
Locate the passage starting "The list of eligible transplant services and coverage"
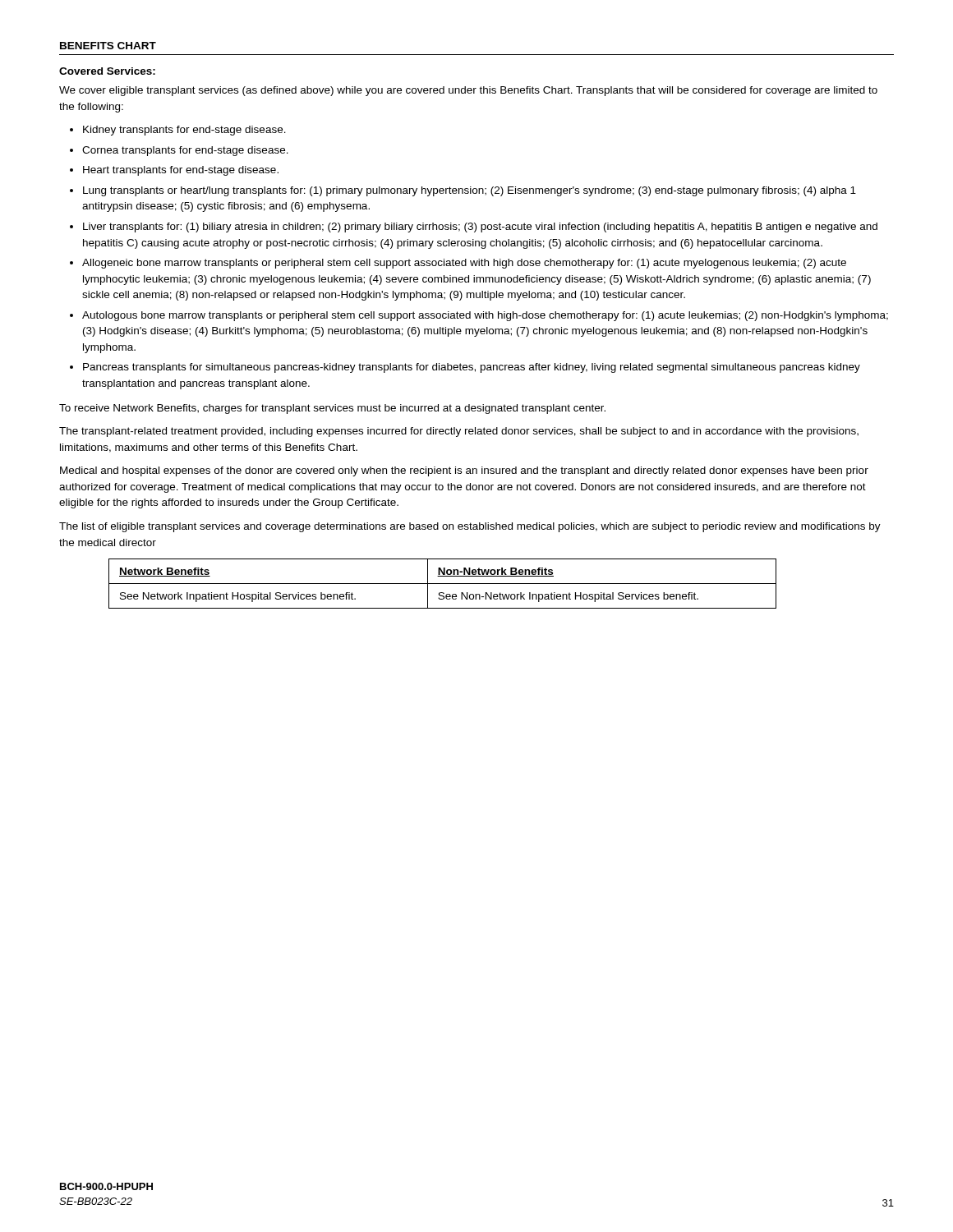click(x=470, y=534)
